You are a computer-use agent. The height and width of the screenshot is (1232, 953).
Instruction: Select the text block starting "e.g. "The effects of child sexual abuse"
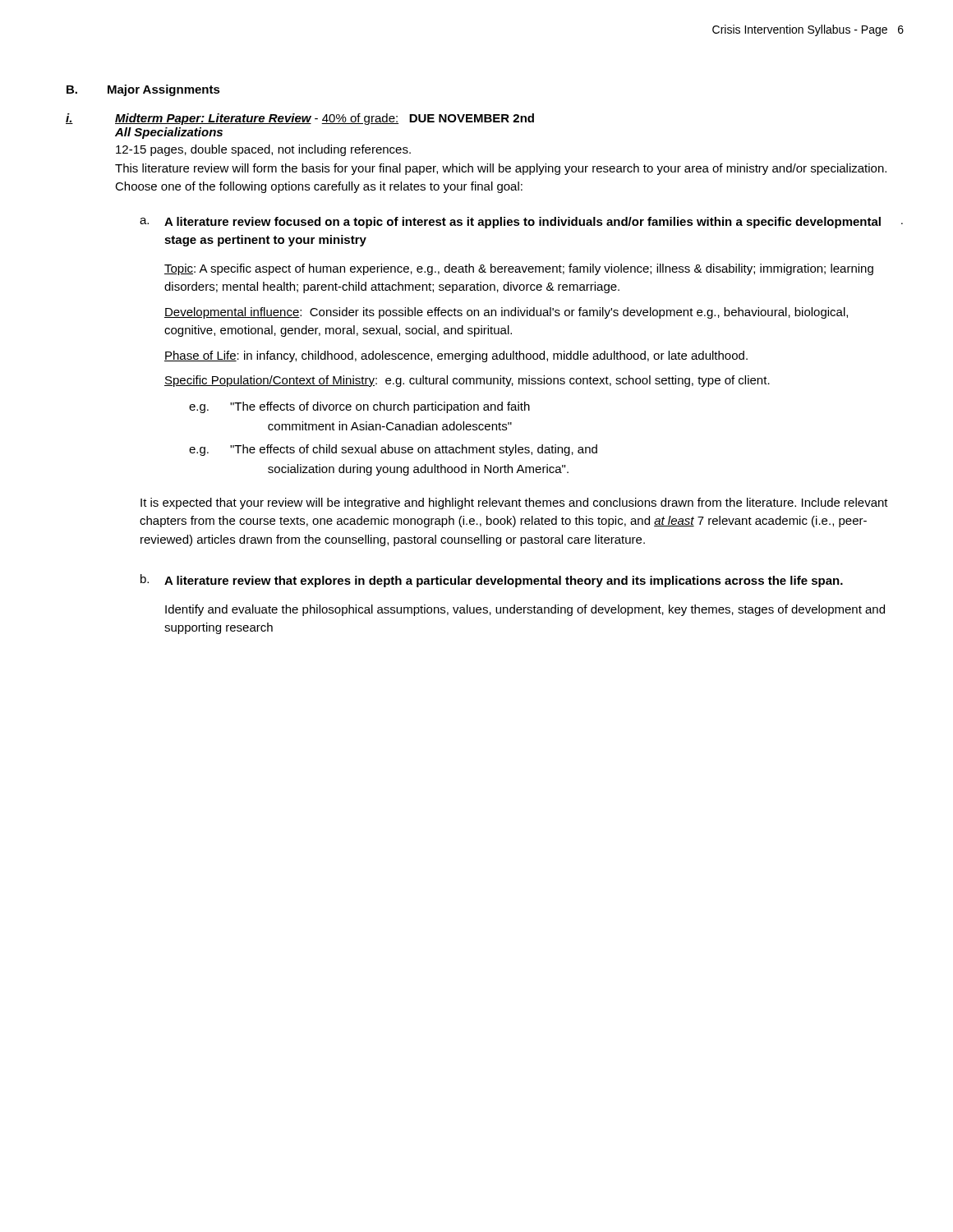[x=393, y=459]
